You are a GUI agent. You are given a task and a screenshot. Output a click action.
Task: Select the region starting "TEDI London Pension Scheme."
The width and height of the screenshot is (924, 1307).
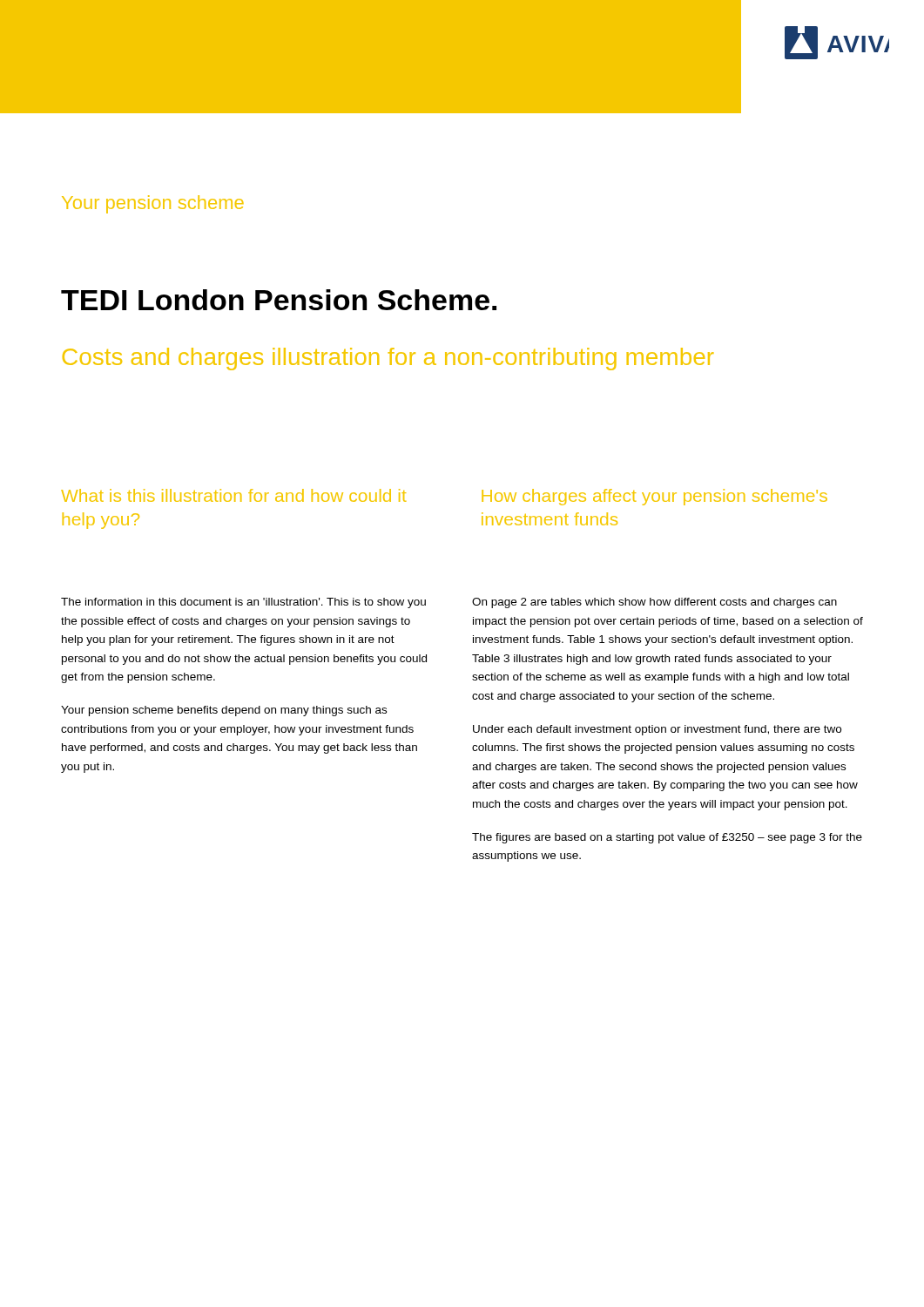coord(280,300)
